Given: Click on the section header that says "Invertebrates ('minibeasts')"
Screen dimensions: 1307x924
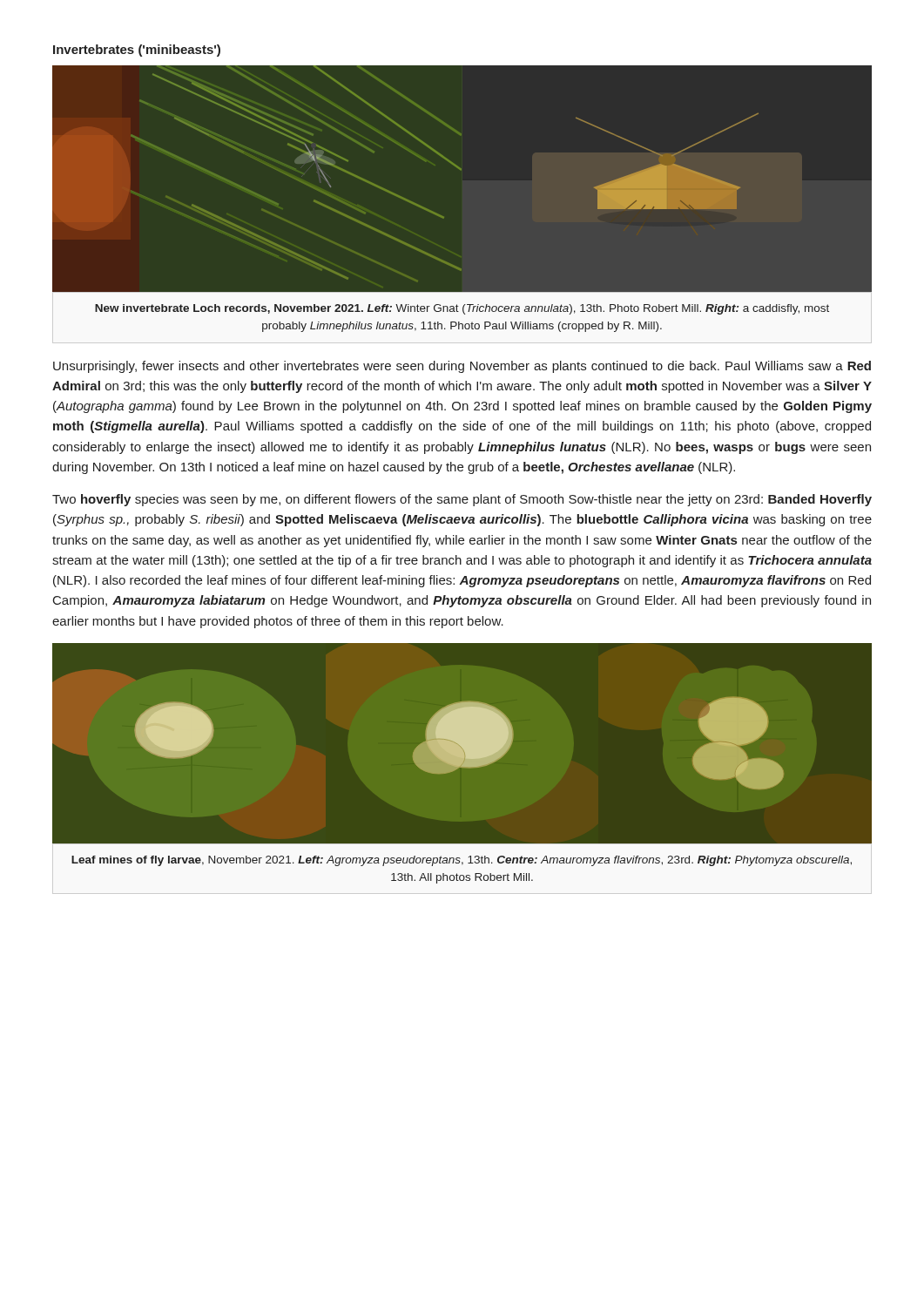Looking at the screenshot, I should click(x=137, y=49).
